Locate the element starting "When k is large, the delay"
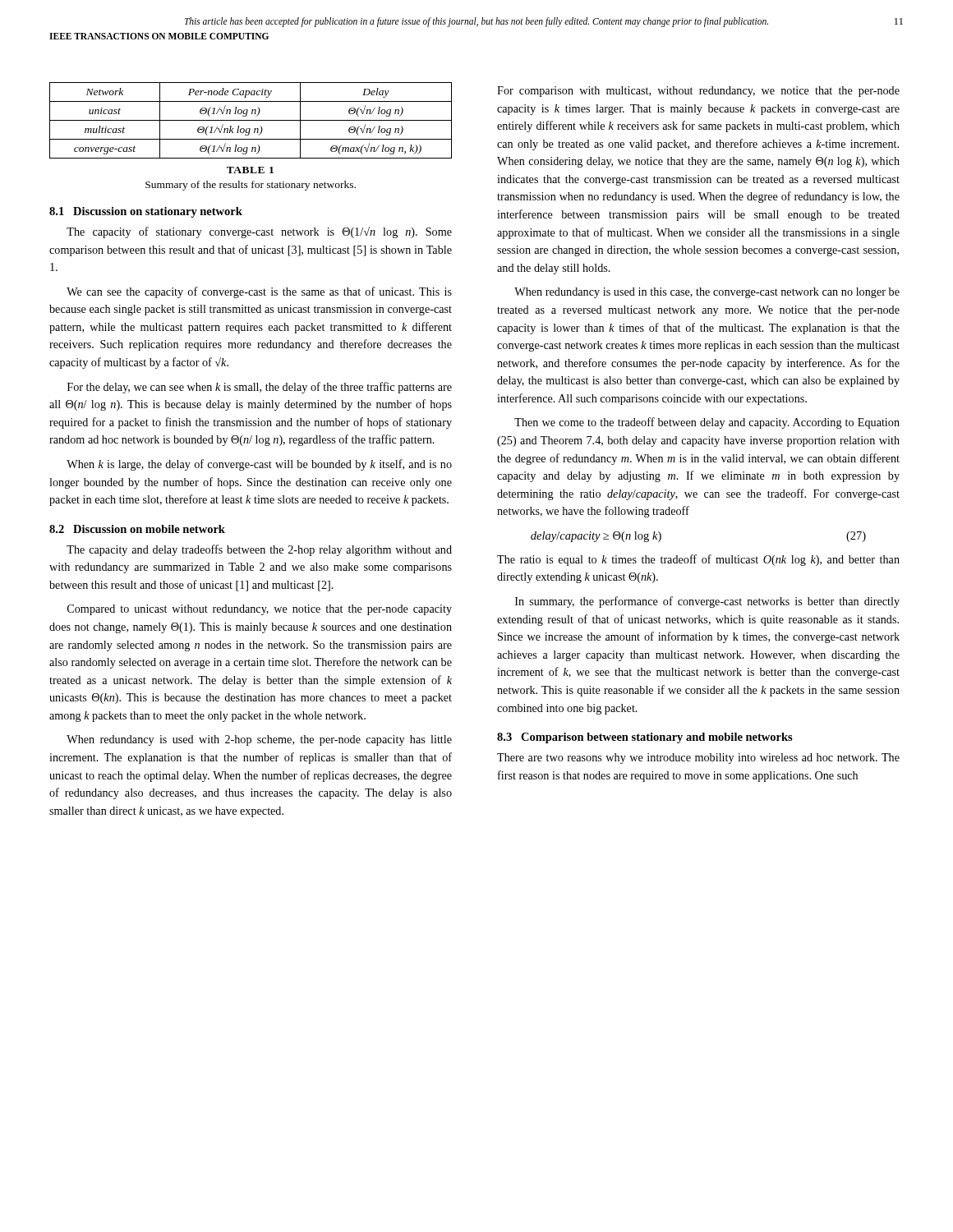953x1232 pixels. point(251,482)
